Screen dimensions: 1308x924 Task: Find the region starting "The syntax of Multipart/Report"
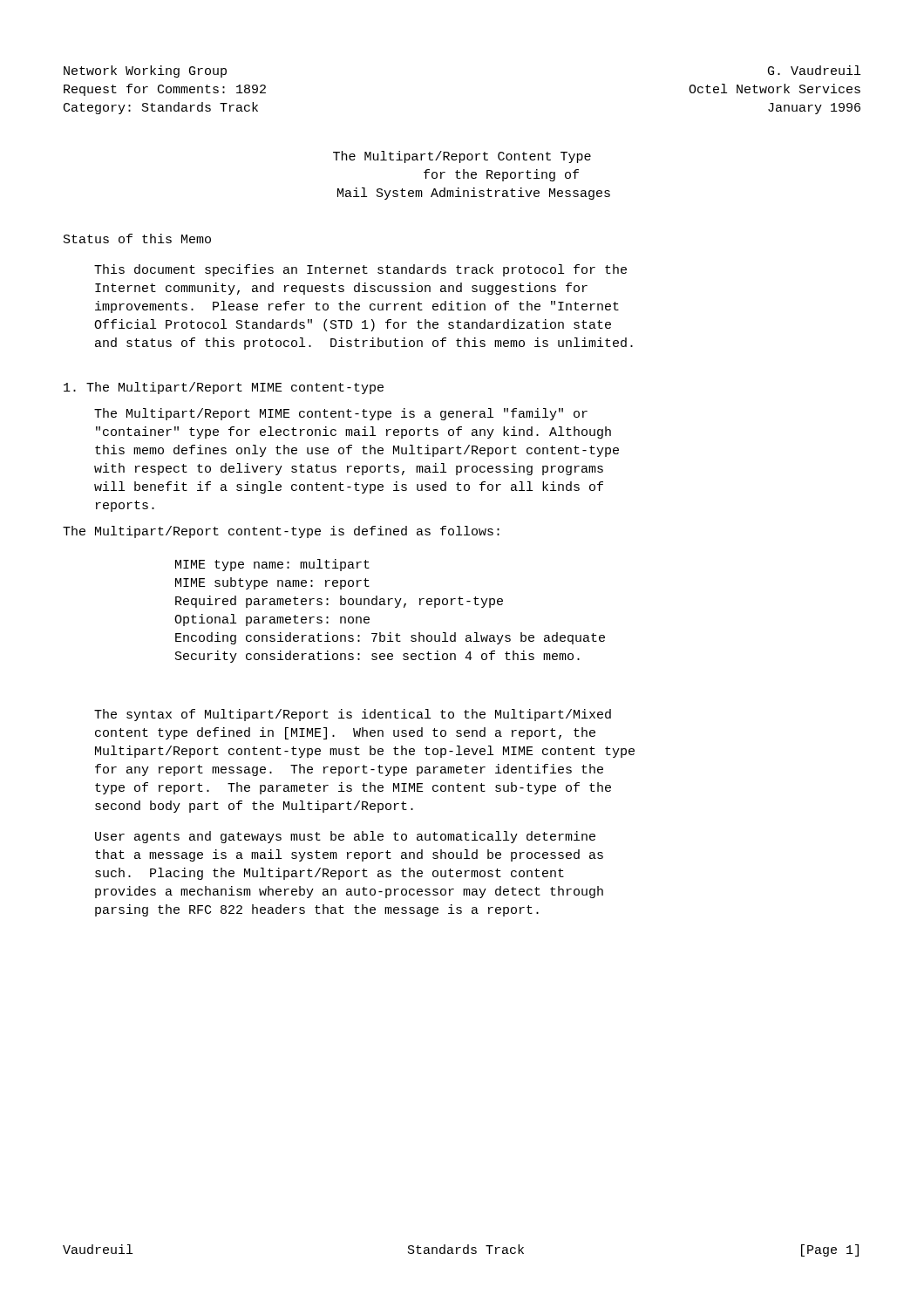(478, 761)
